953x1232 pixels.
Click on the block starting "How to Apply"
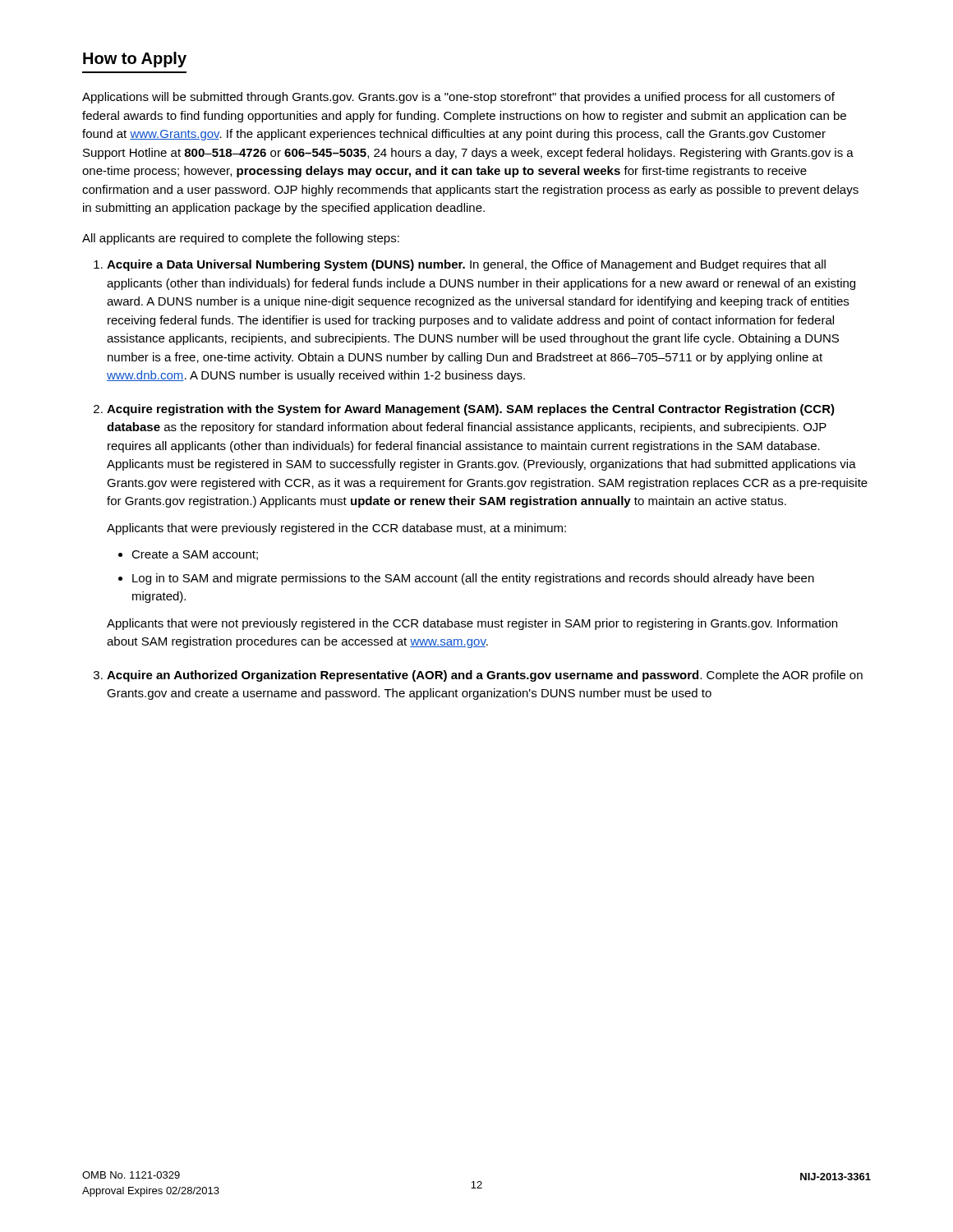(x=134, y=58)
